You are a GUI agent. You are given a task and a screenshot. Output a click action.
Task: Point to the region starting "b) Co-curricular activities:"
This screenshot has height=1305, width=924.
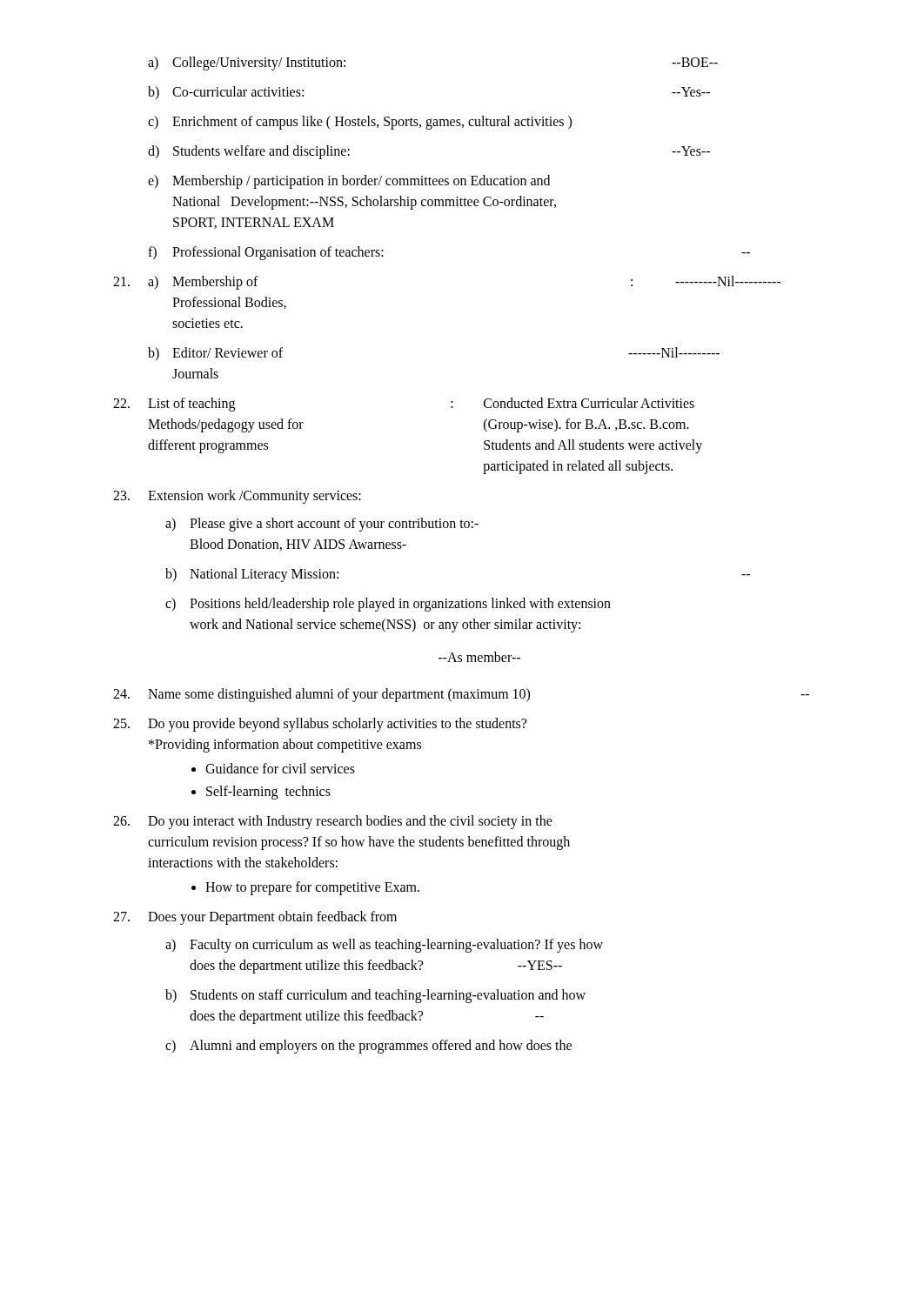228,93
